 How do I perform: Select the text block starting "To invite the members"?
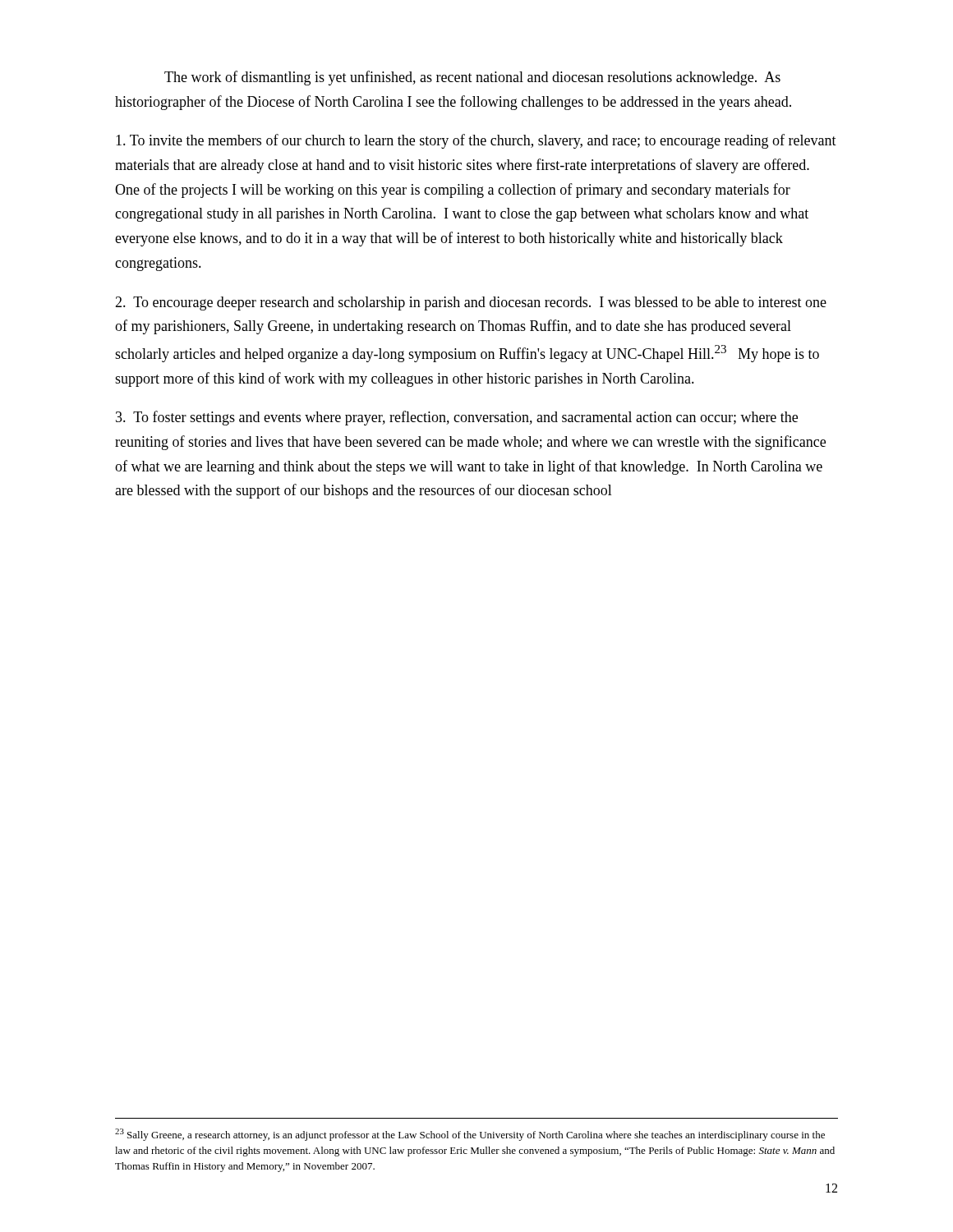click(476, 202)
